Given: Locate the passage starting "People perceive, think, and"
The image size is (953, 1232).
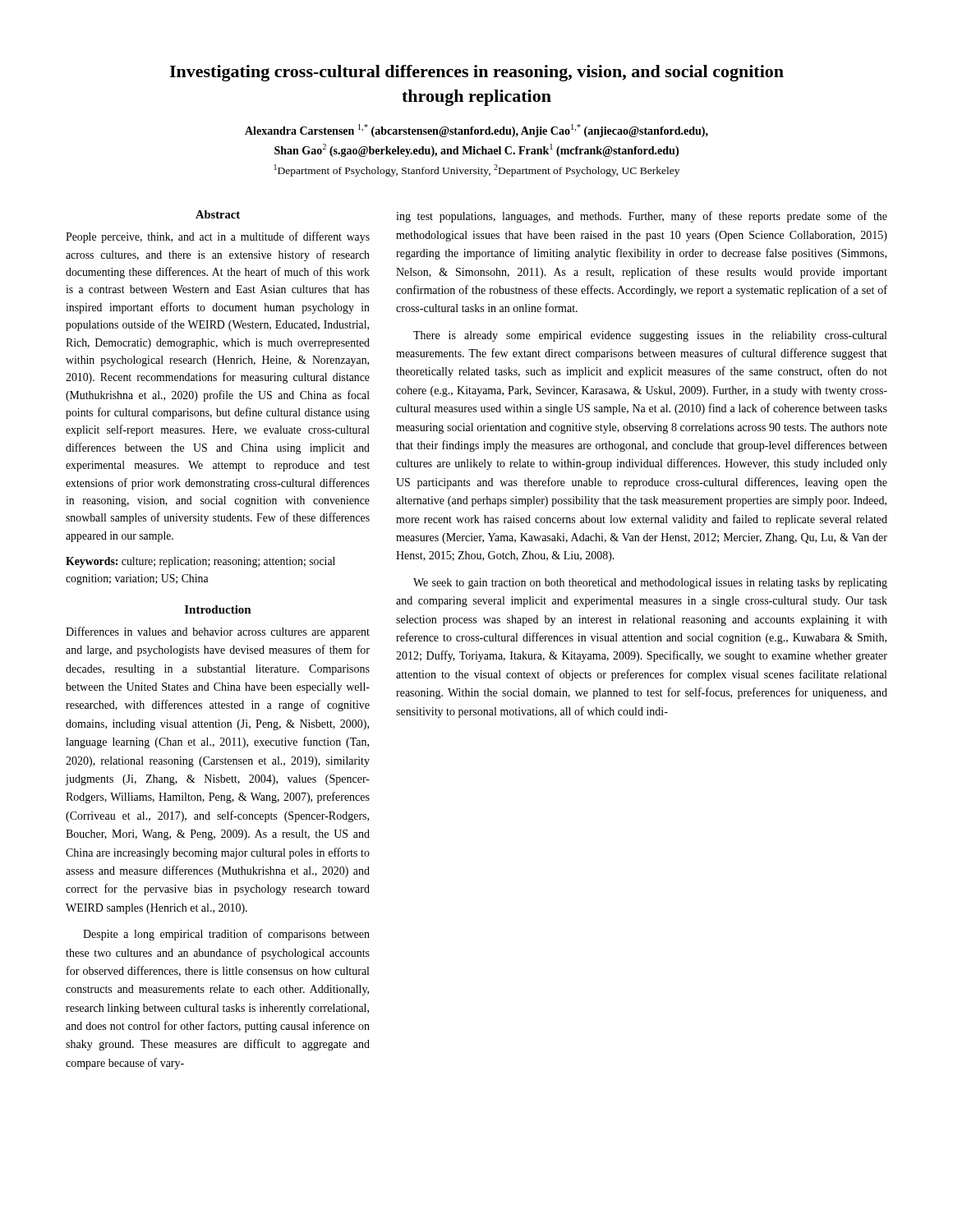Looking at the screenshot, I should coord(218,386).
